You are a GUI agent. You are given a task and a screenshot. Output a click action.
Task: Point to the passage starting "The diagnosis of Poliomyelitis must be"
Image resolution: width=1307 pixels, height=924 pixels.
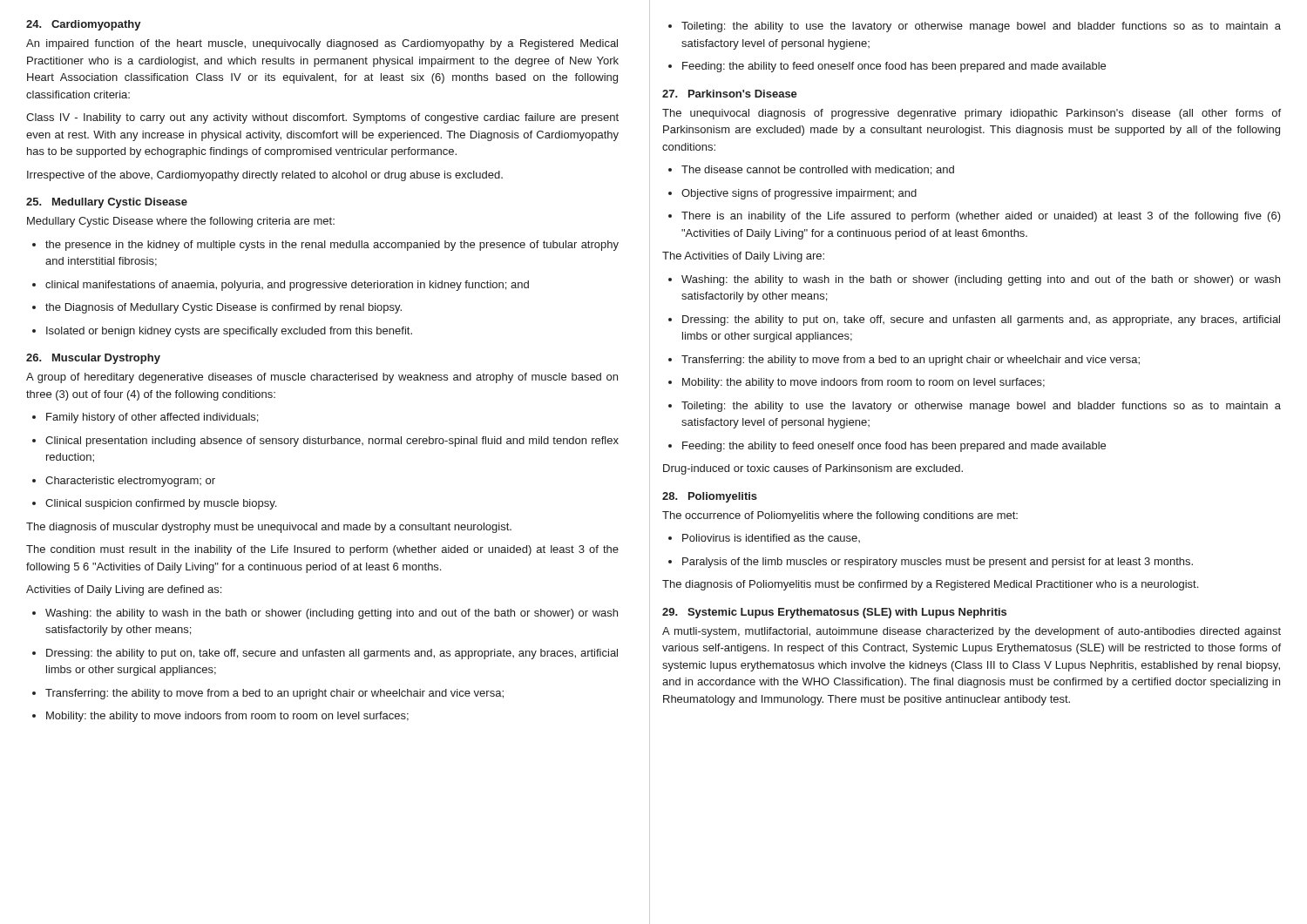[x=972, y=584]
